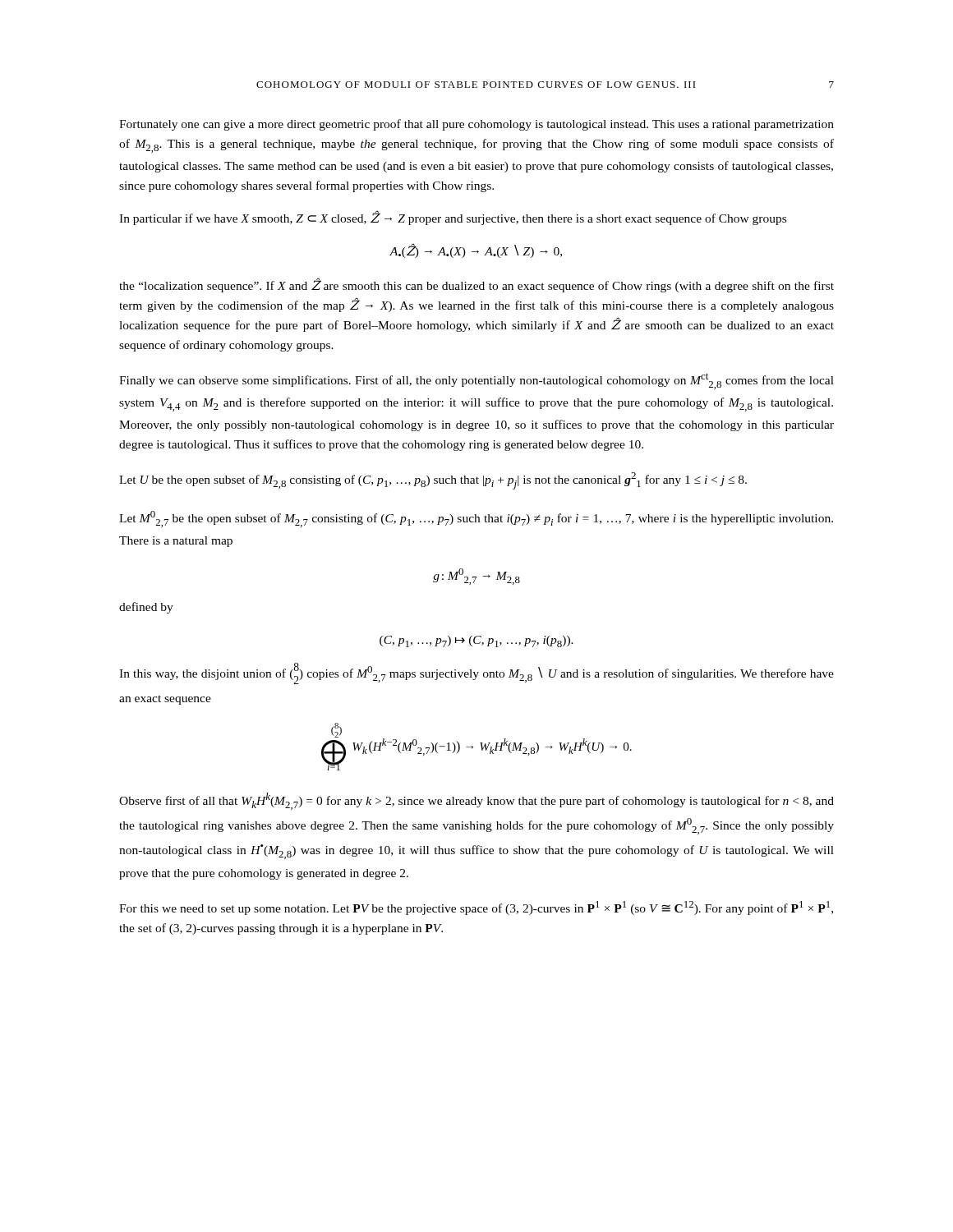953x1232 pixels.
Task: Find the text starting "In particular if we have X smooth,"
Action: click(476, 219)
